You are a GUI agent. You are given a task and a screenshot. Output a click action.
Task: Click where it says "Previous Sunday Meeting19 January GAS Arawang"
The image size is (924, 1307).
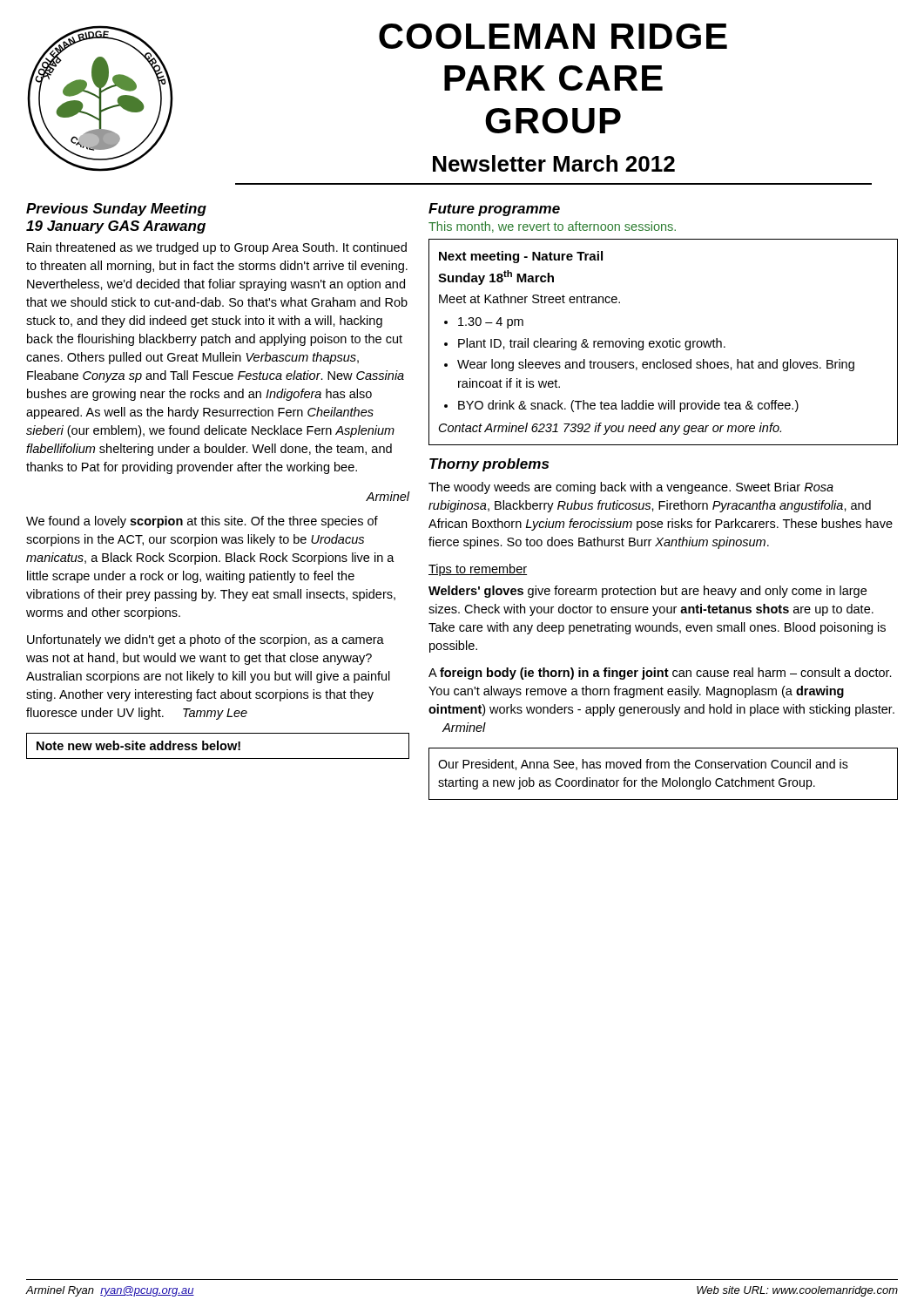[116, 210]
